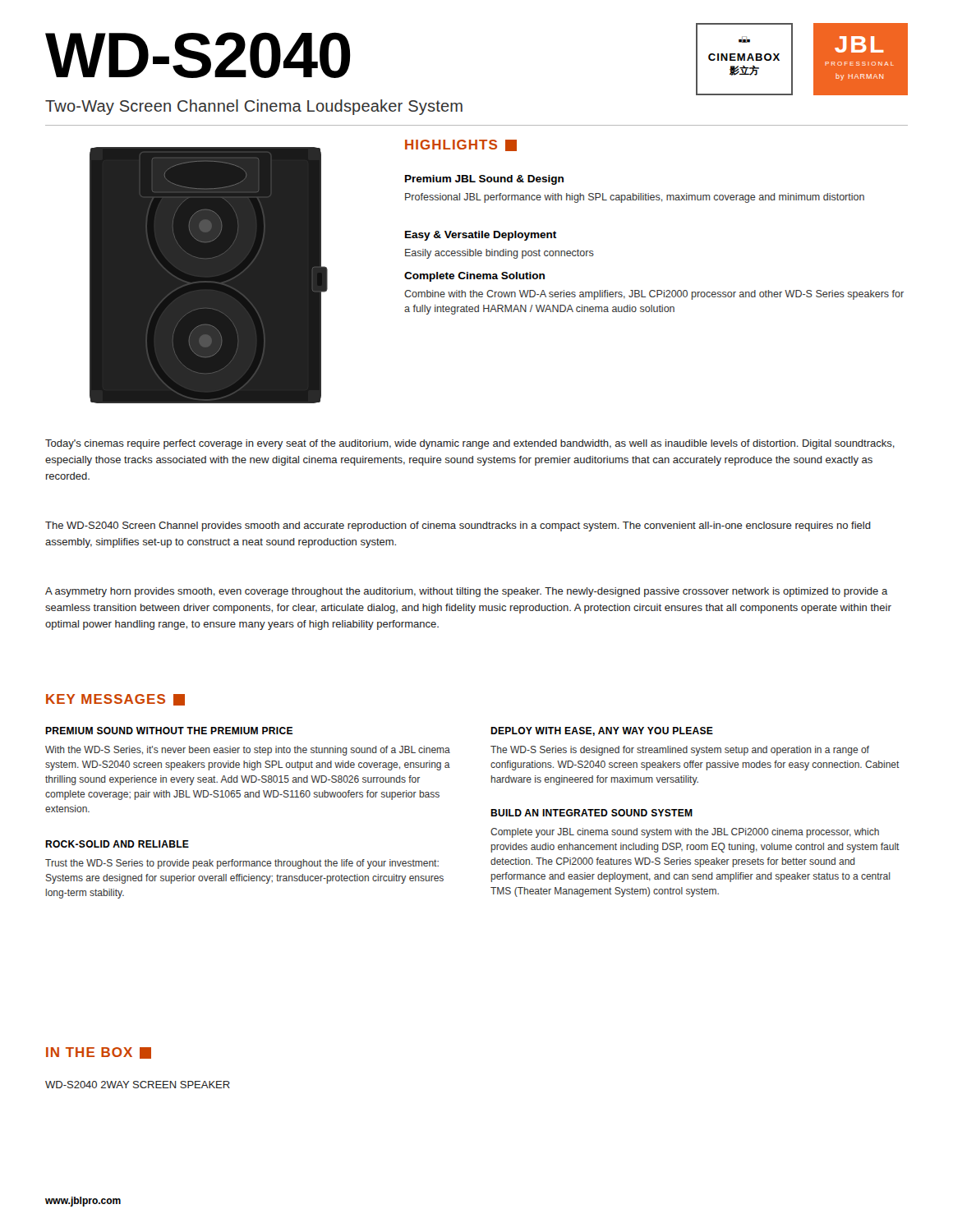Select the text starting "Today's cinemas require perfect coverage in"
Screen dimensions: 1232x953
(x=476, y=460)
